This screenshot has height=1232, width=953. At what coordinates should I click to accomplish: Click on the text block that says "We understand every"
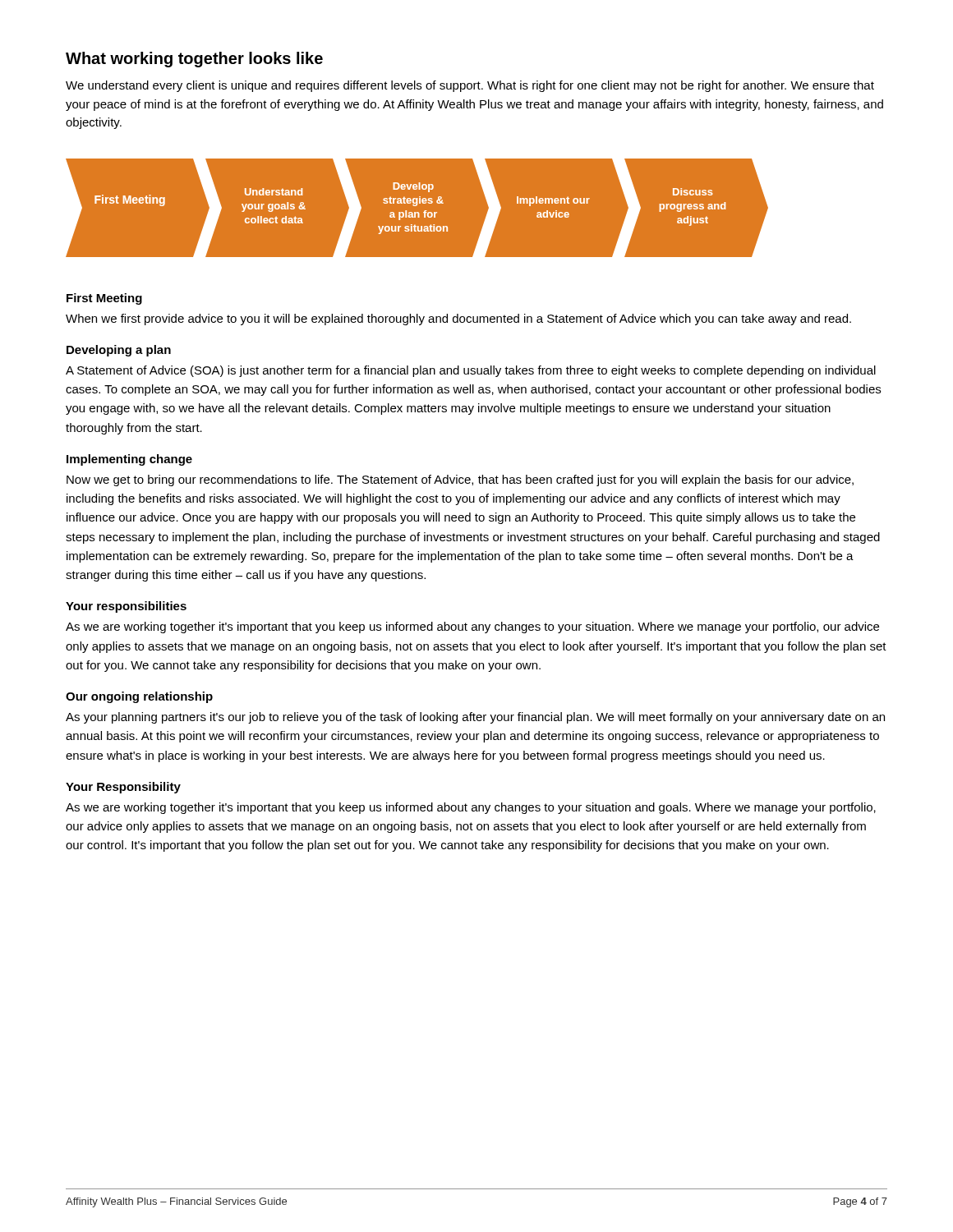click(x=475, y=103)
